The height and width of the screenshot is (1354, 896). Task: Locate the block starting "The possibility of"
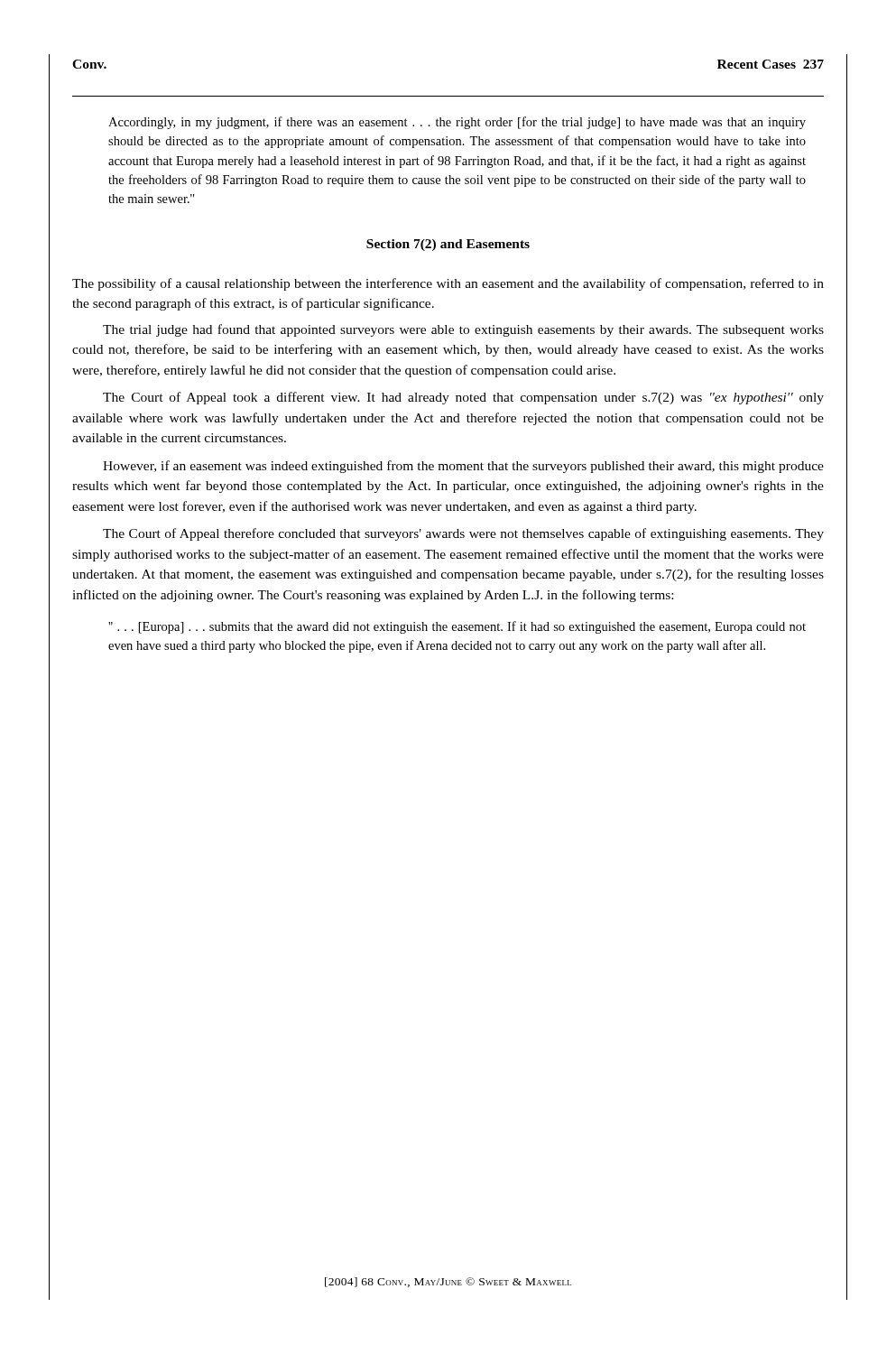coord(448,293)
